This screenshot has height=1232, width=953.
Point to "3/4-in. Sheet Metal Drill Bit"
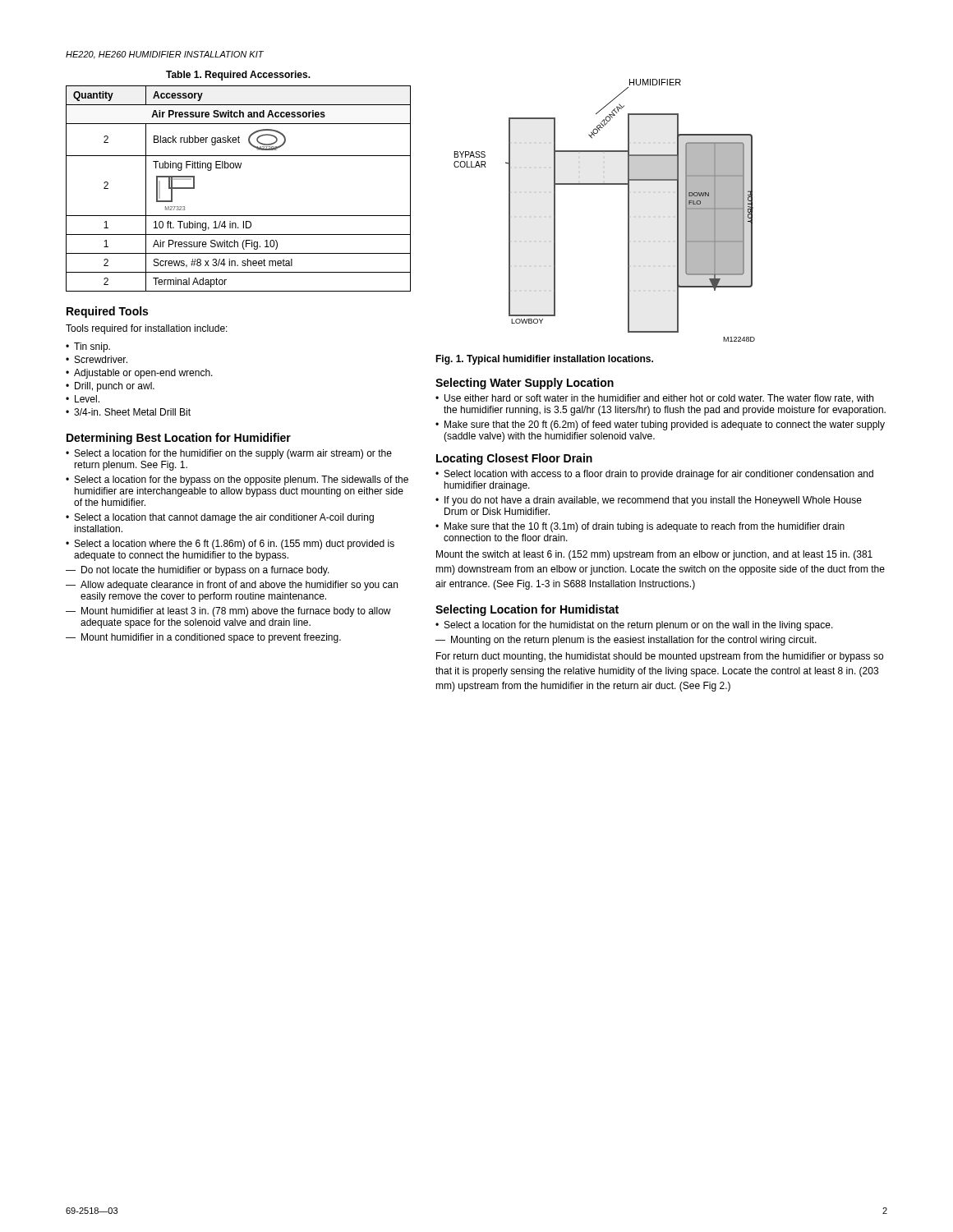pyautogui.click(x=132, y=412)
